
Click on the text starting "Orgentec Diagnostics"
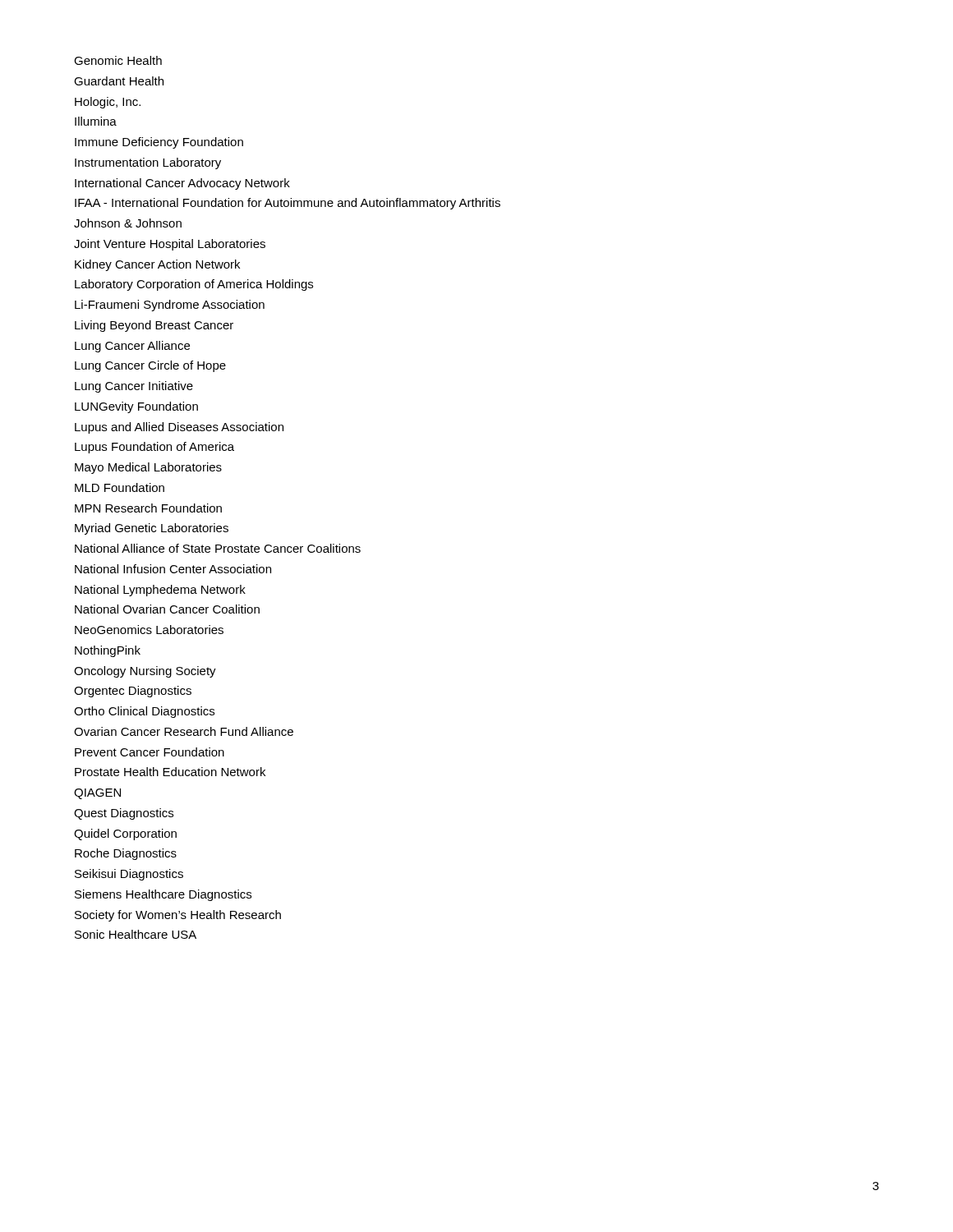tap(133, 691)
